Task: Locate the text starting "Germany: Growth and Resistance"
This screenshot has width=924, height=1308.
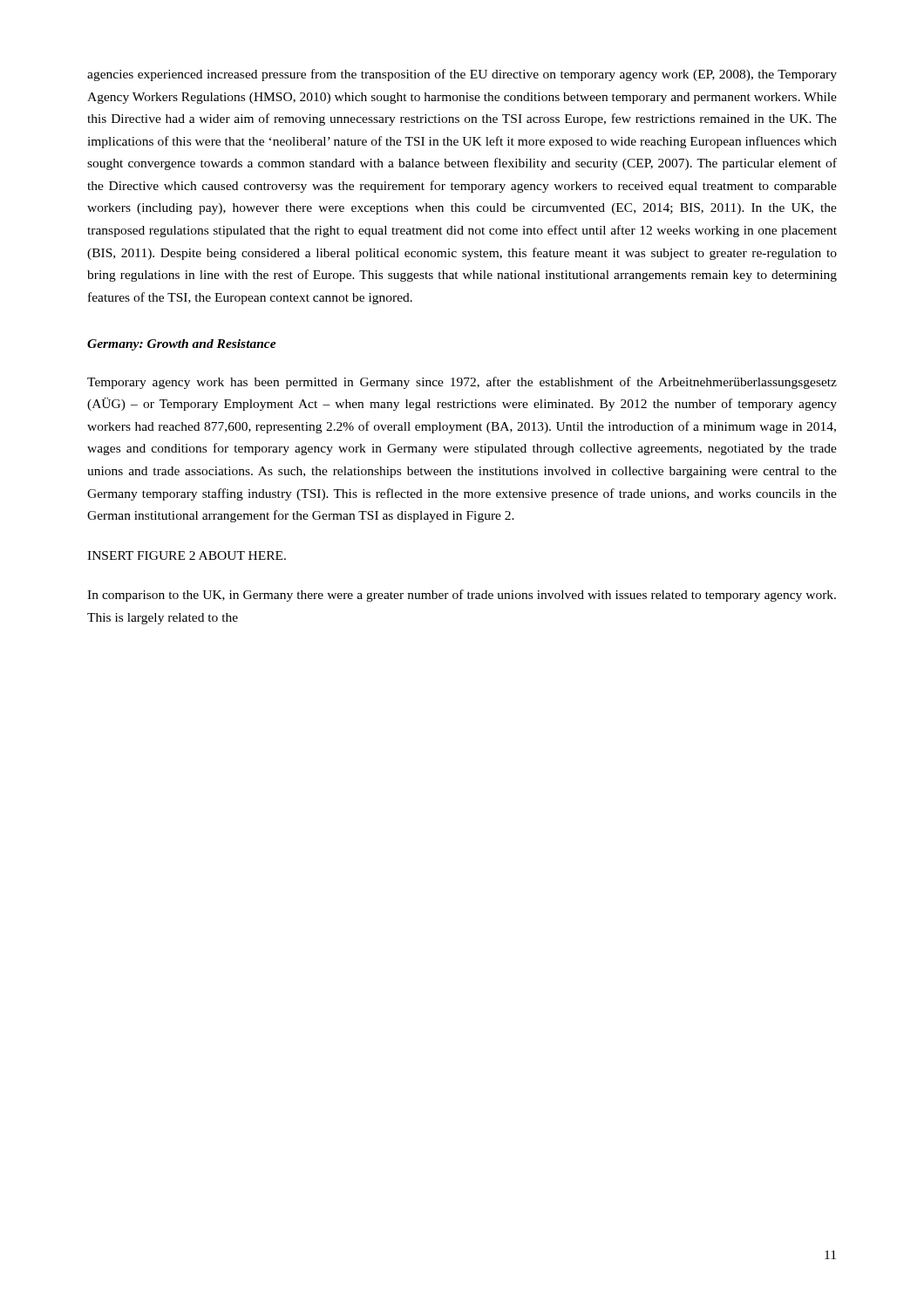Action: coord(182,345)
